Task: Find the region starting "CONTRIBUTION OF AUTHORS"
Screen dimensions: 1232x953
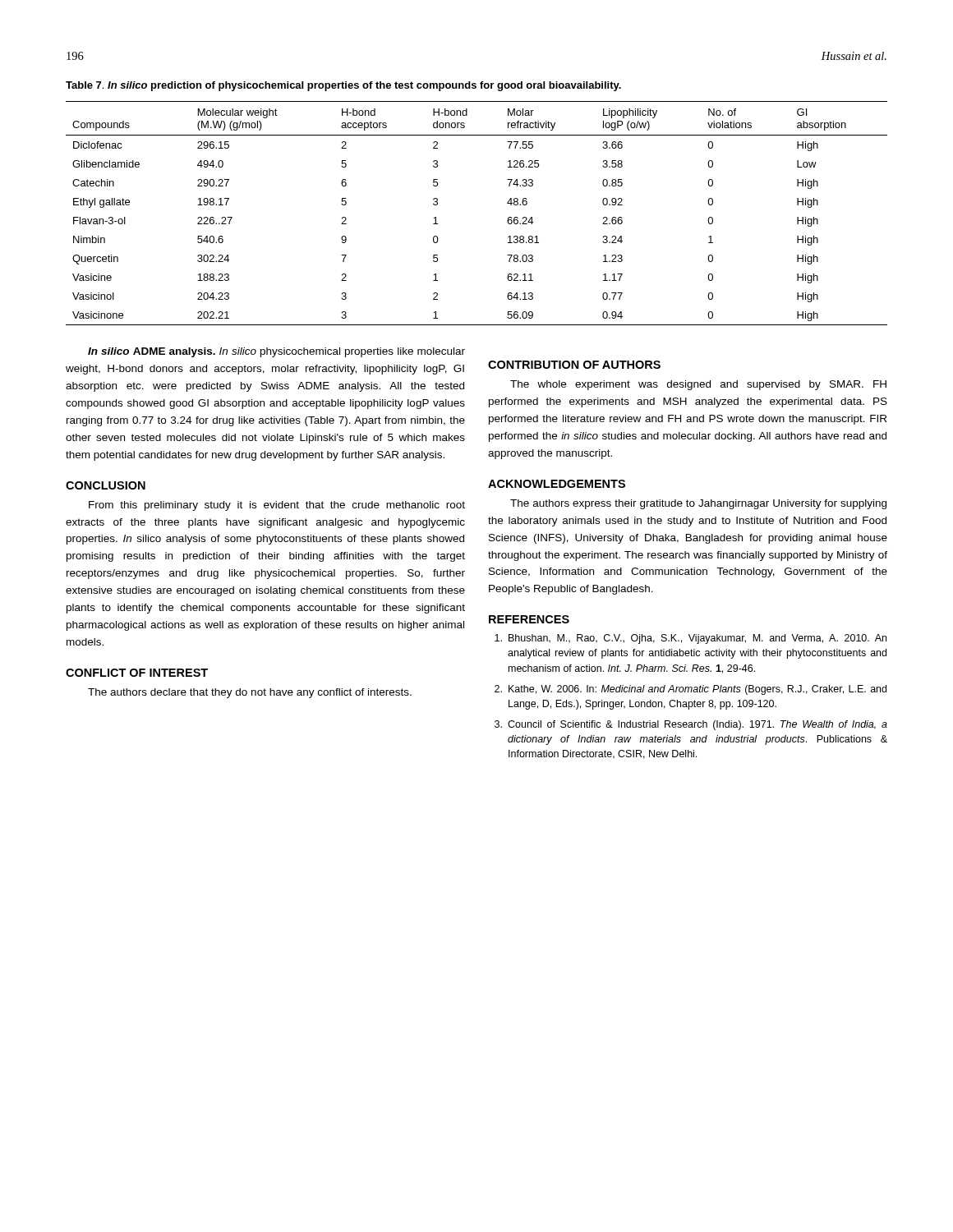Action: coord(574,365)
